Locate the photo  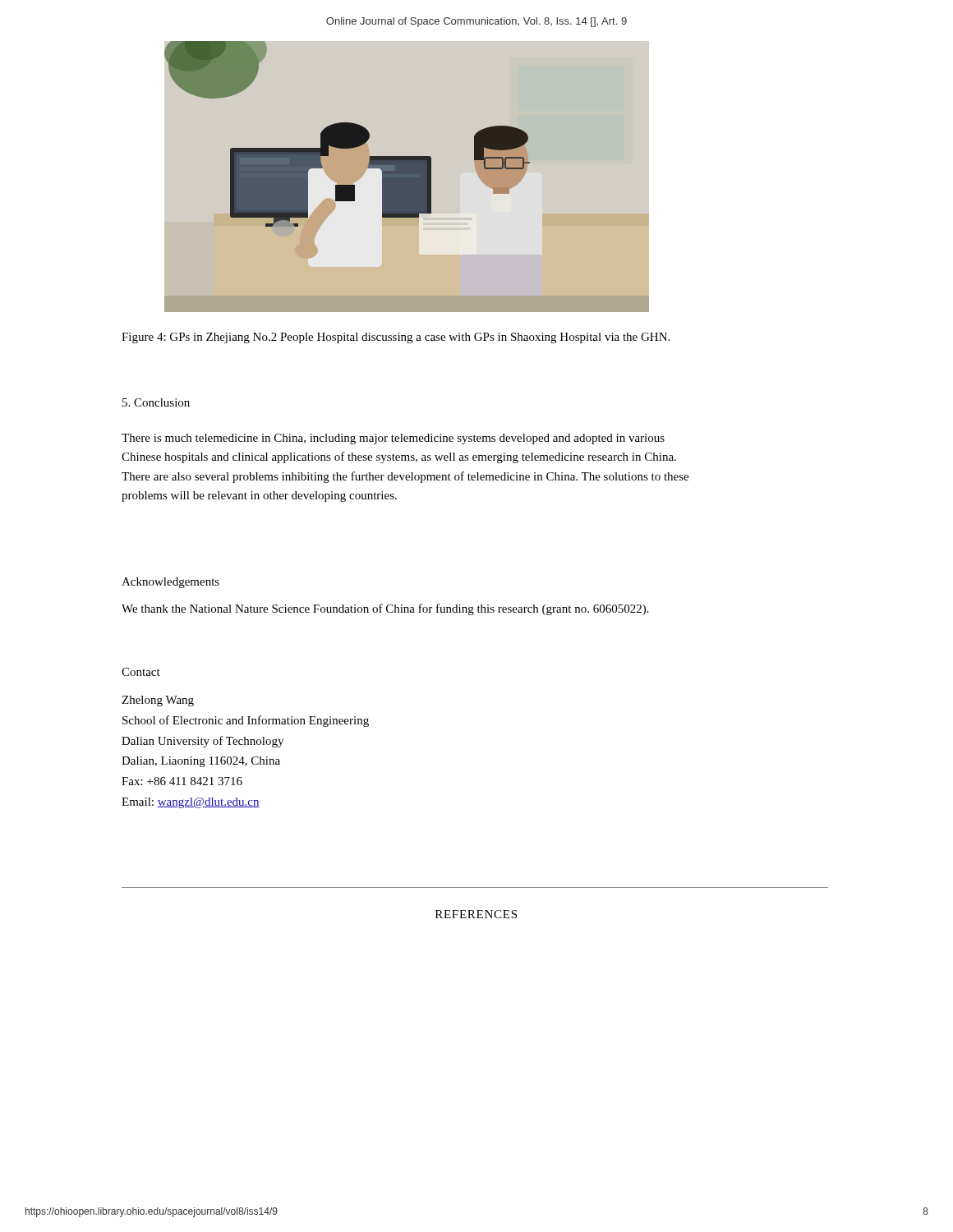(407, 177)
